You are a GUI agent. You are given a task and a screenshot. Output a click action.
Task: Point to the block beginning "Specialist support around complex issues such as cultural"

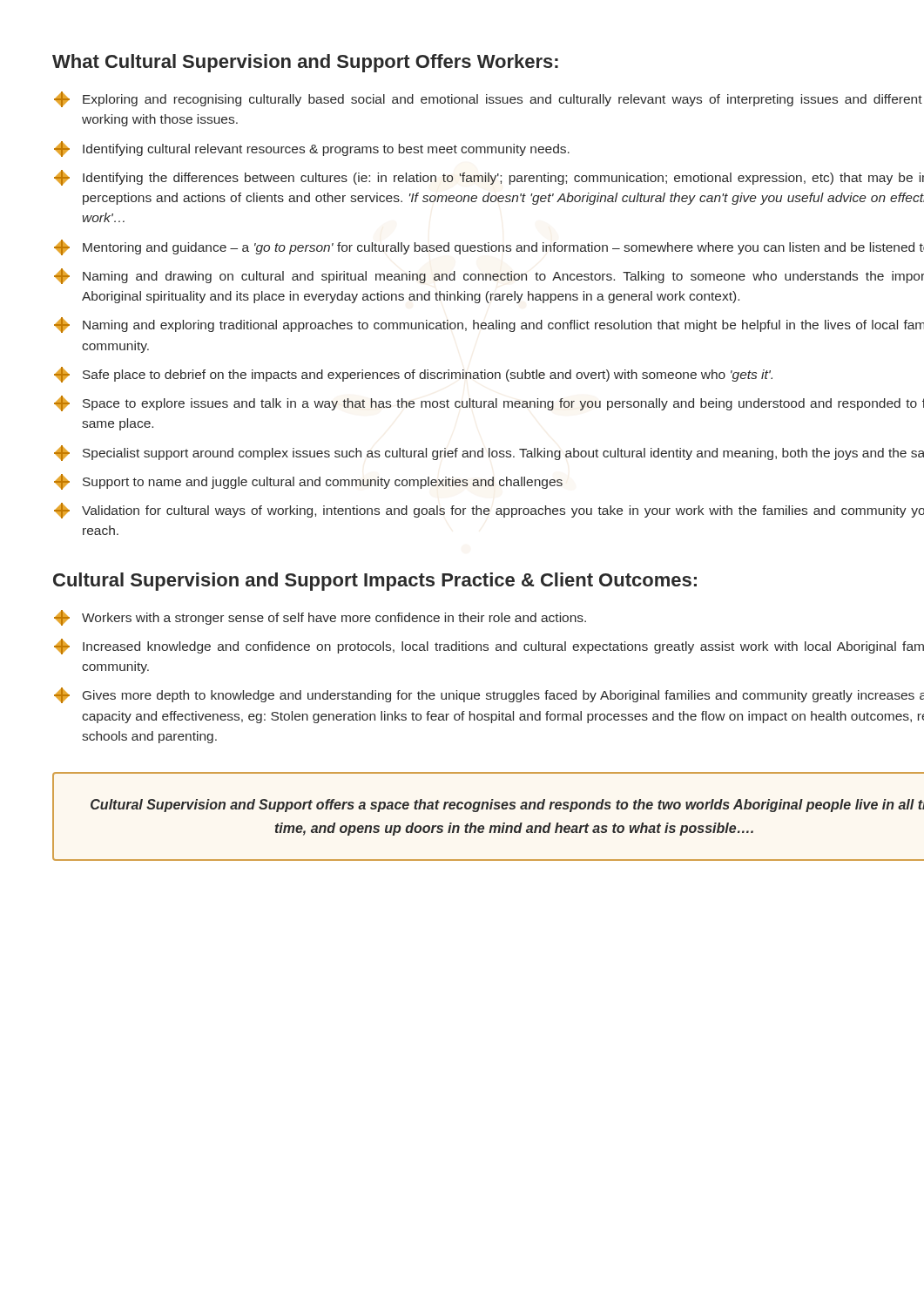488,452
